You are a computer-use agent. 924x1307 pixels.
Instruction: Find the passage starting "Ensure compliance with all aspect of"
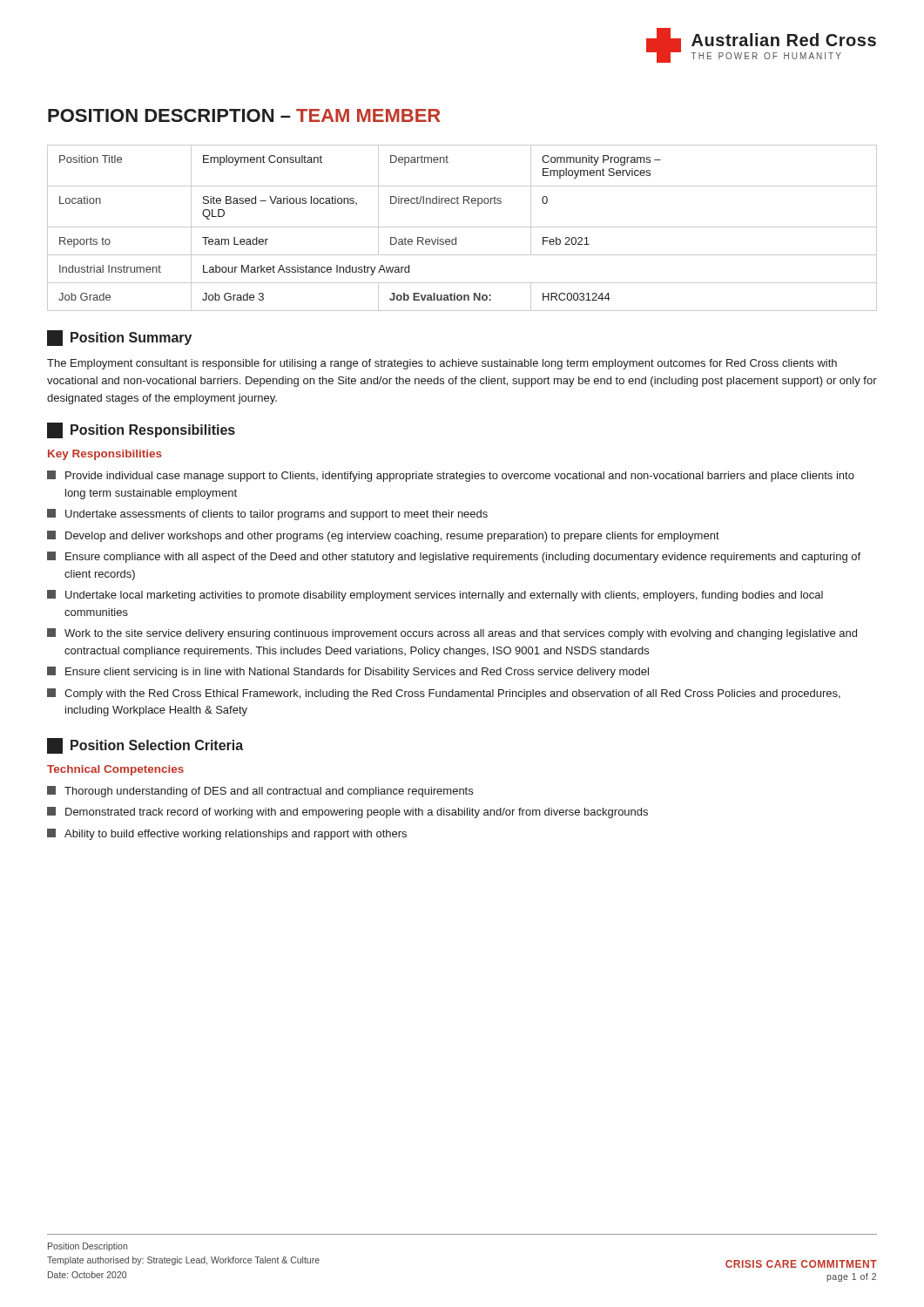coord(462,565)
